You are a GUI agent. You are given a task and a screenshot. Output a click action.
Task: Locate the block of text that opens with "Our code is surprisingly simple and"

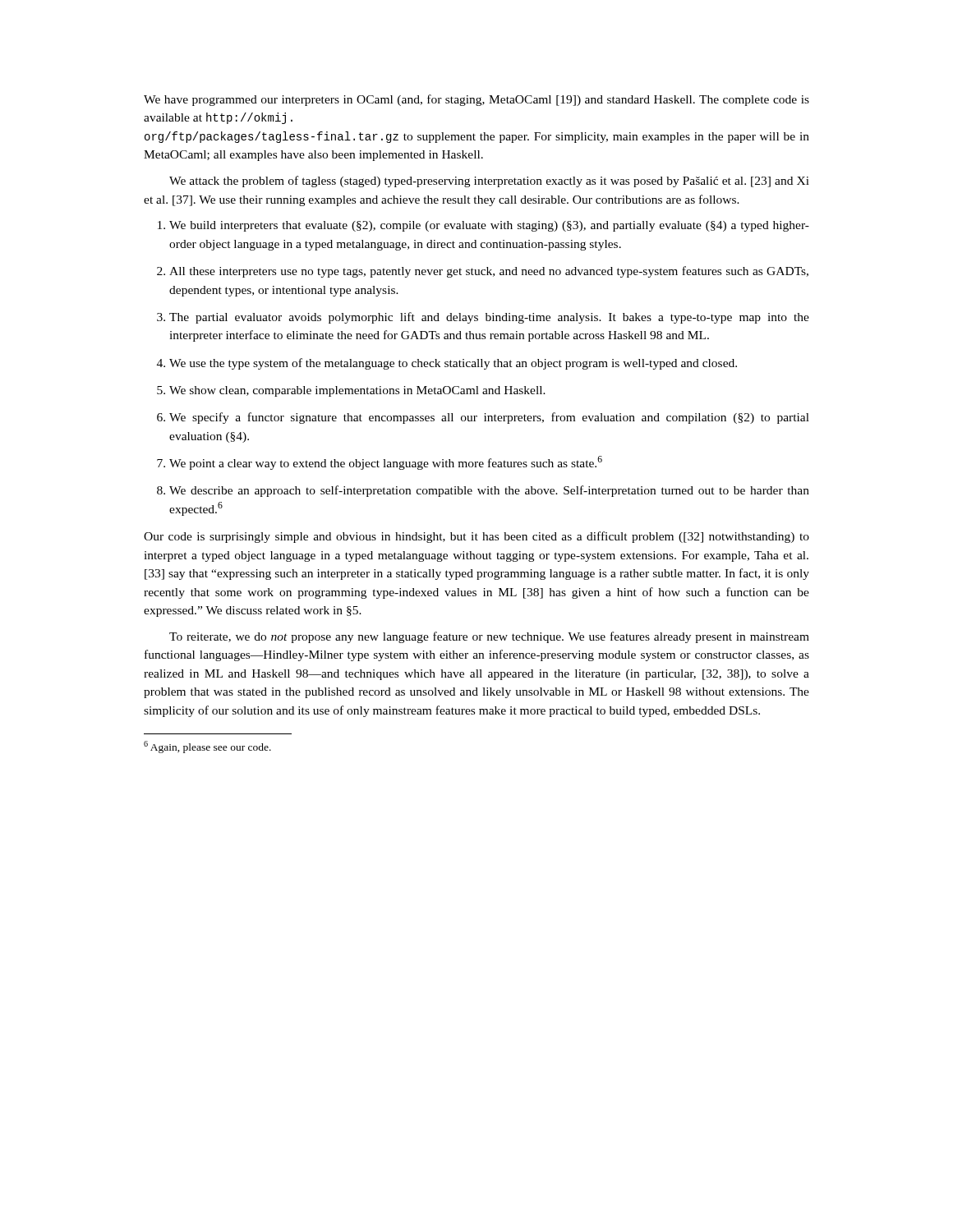(476, 574)
